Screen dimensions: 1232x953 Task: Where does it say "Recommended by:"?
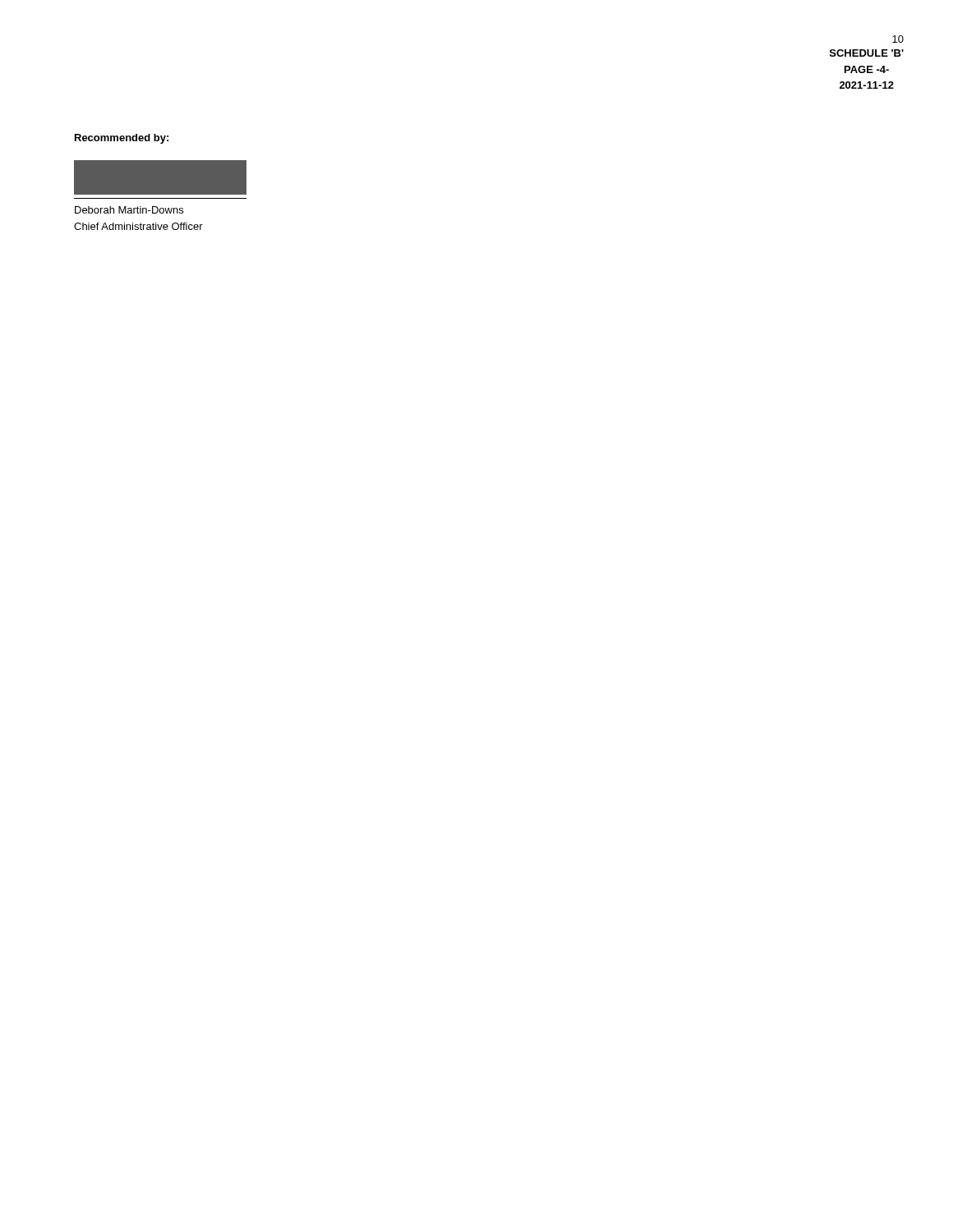[122, 138]
